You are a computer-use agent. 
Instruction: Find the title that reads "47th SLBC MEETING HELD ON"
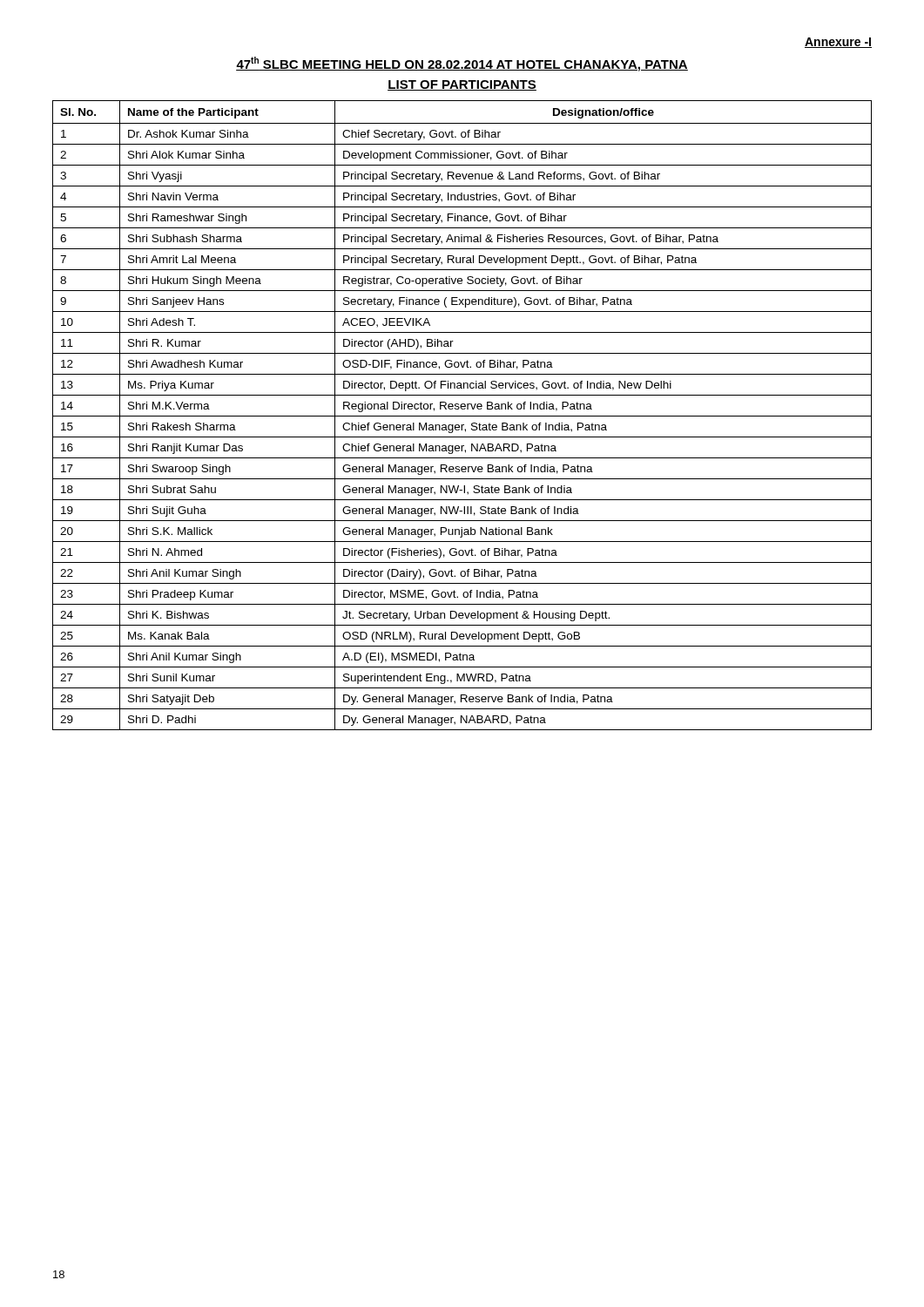pyautogui.click(x=462, y=64)
